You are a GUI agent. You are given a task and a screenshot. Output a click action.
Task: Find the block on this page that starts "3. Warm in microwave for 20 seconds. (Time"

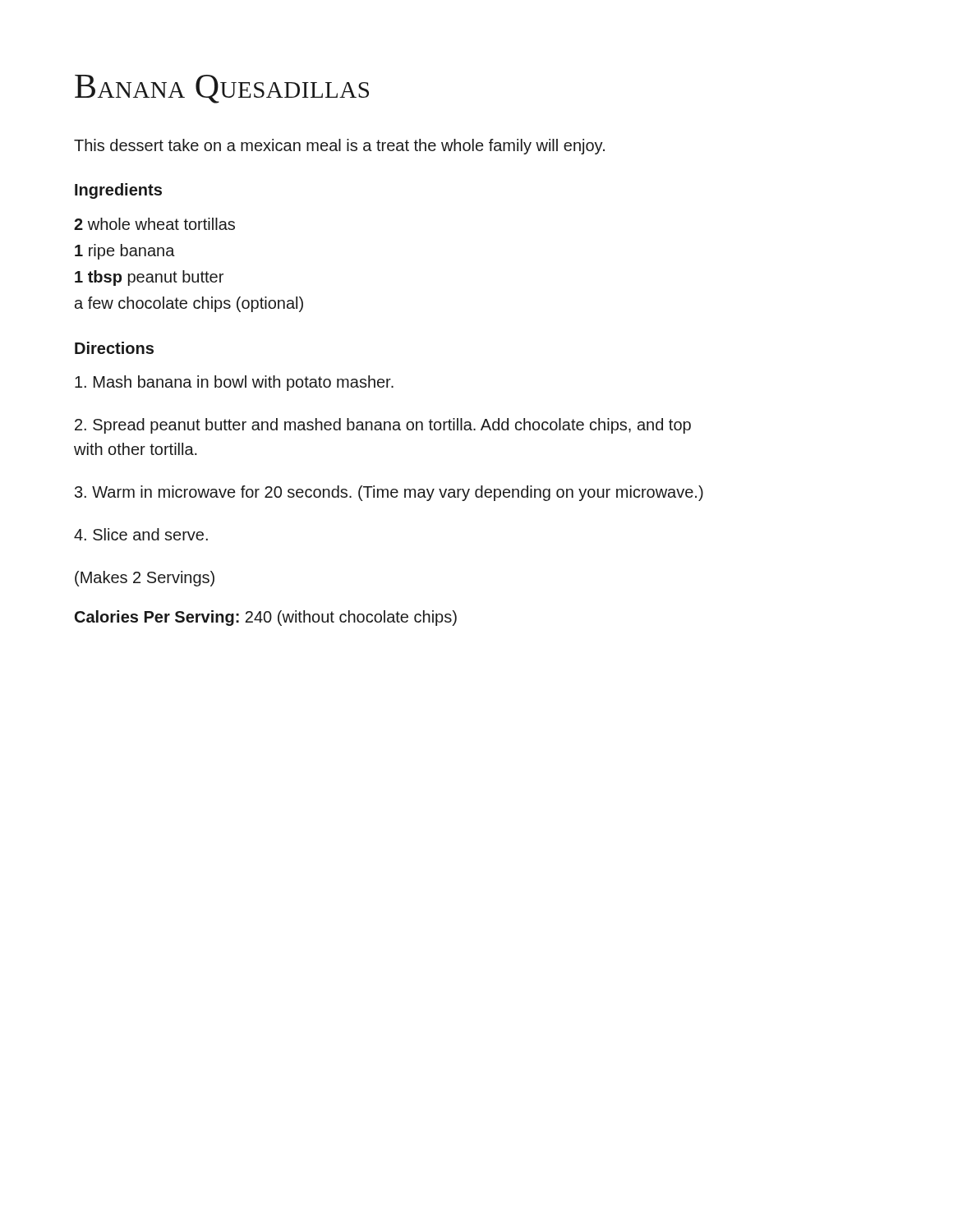tap(389, 492)
